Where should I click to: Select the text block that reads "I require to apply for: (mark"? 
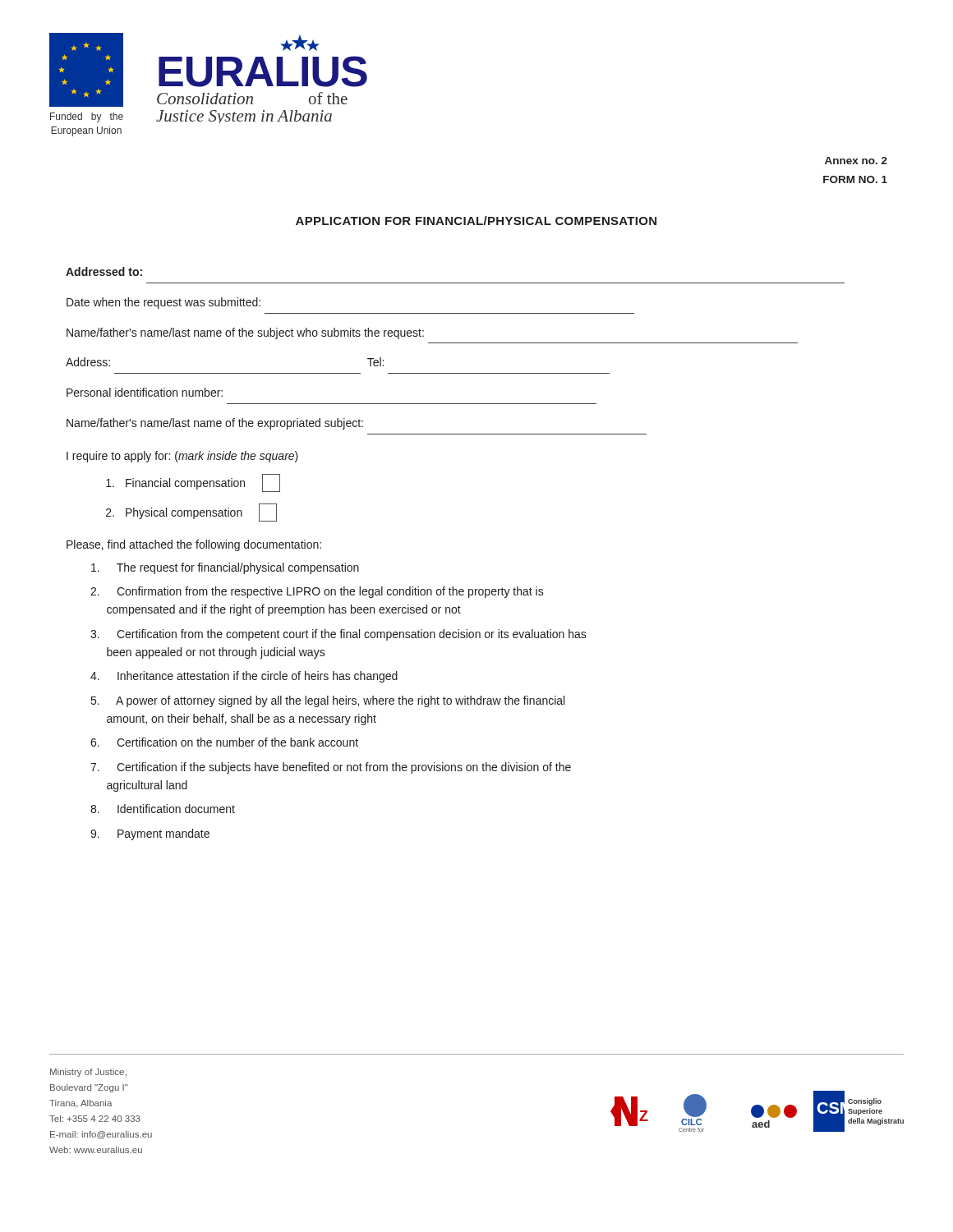coord(182,456)
